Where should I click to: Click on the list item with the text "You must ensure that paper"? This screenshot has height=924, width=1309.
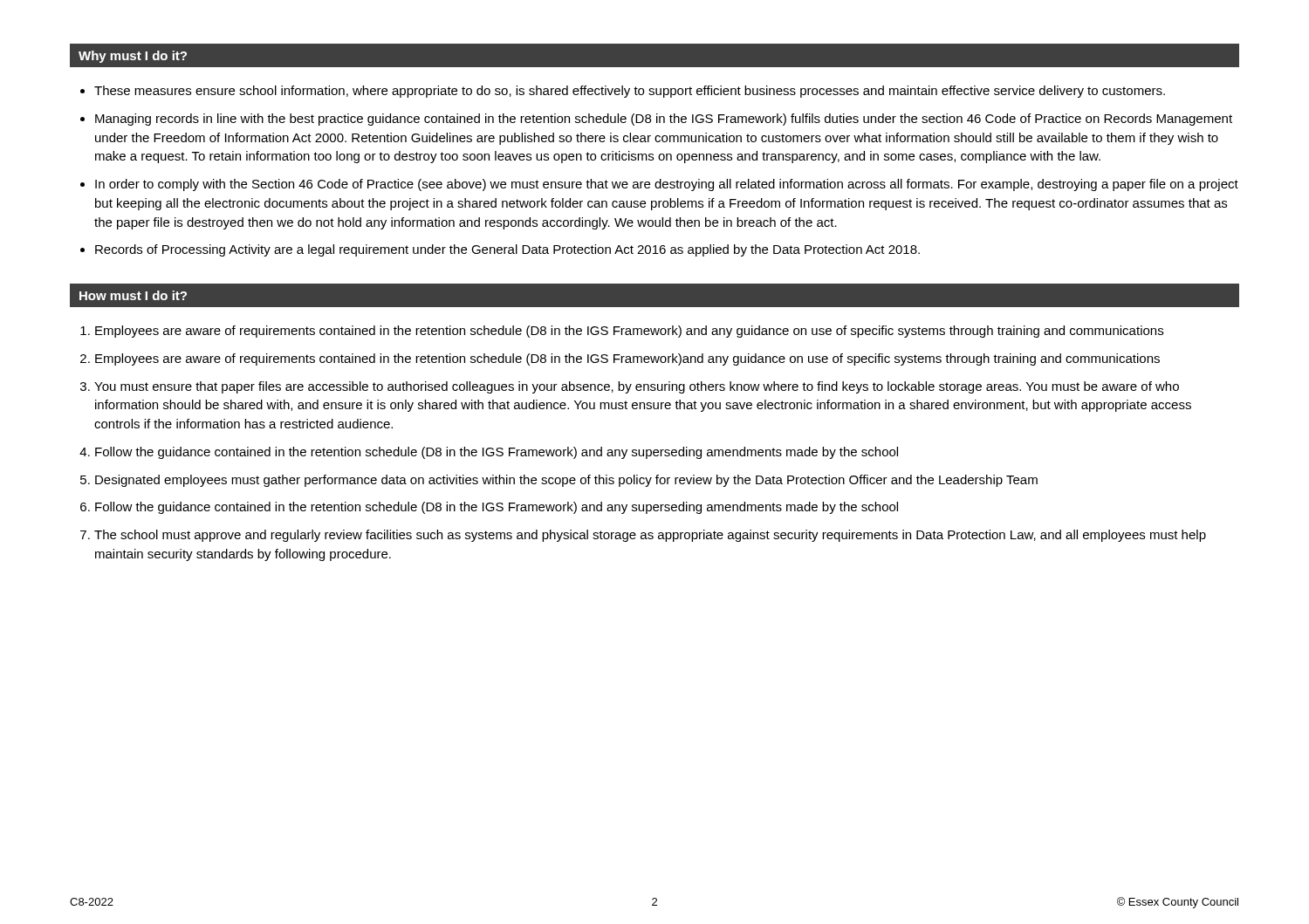click(x=643, y=405)
